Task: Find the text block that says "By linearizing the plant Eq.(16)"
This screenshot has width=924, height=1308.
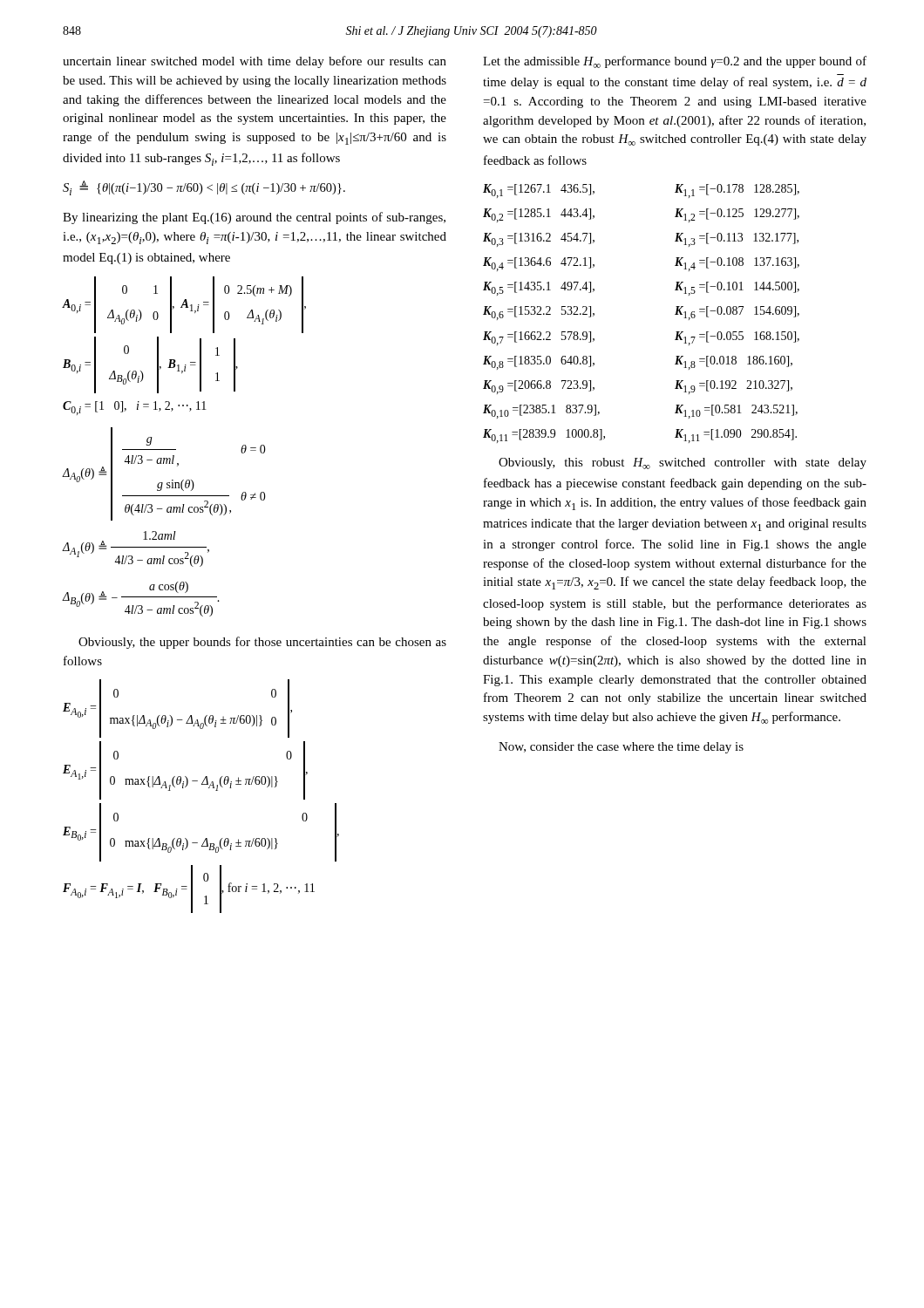Action: 255,238
